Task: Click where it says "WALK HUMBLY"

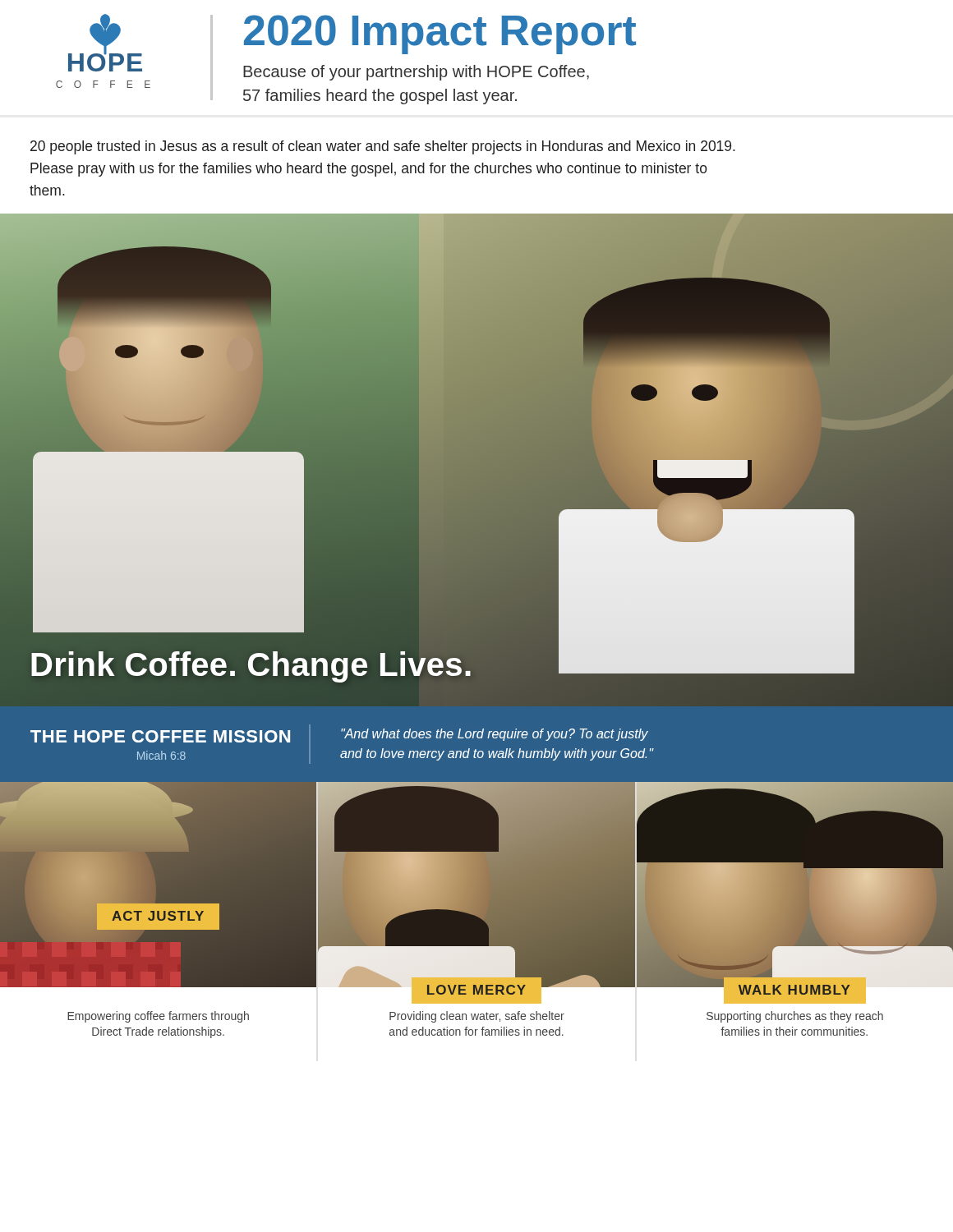Action: click(x=795, y=990)
